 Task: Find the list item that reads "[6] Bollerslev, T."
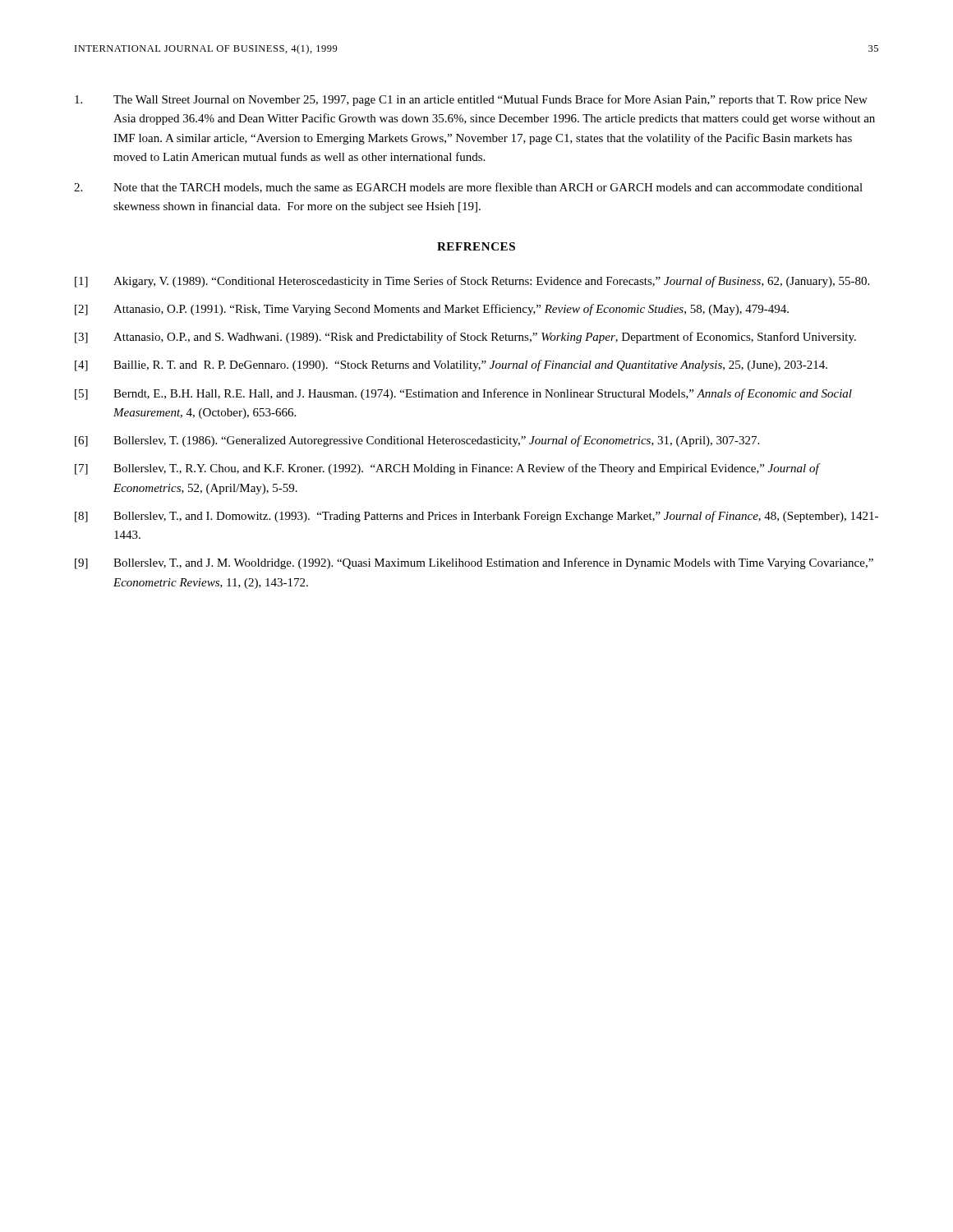pos(476,441)
